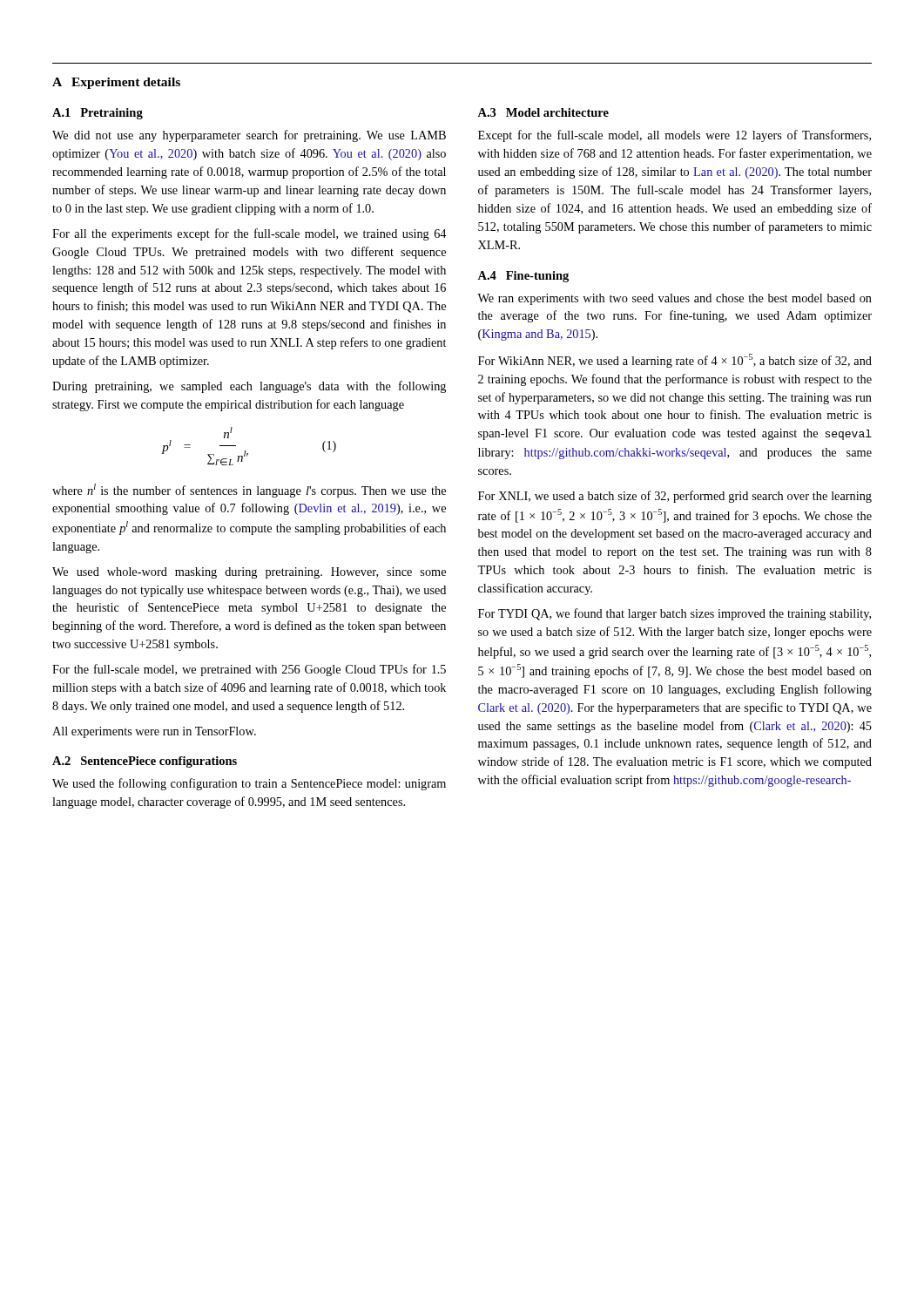Navigate to the passage starting "where nl is the"
Image resolution: width=924 pixels, height=1307 pixels.
249,517
